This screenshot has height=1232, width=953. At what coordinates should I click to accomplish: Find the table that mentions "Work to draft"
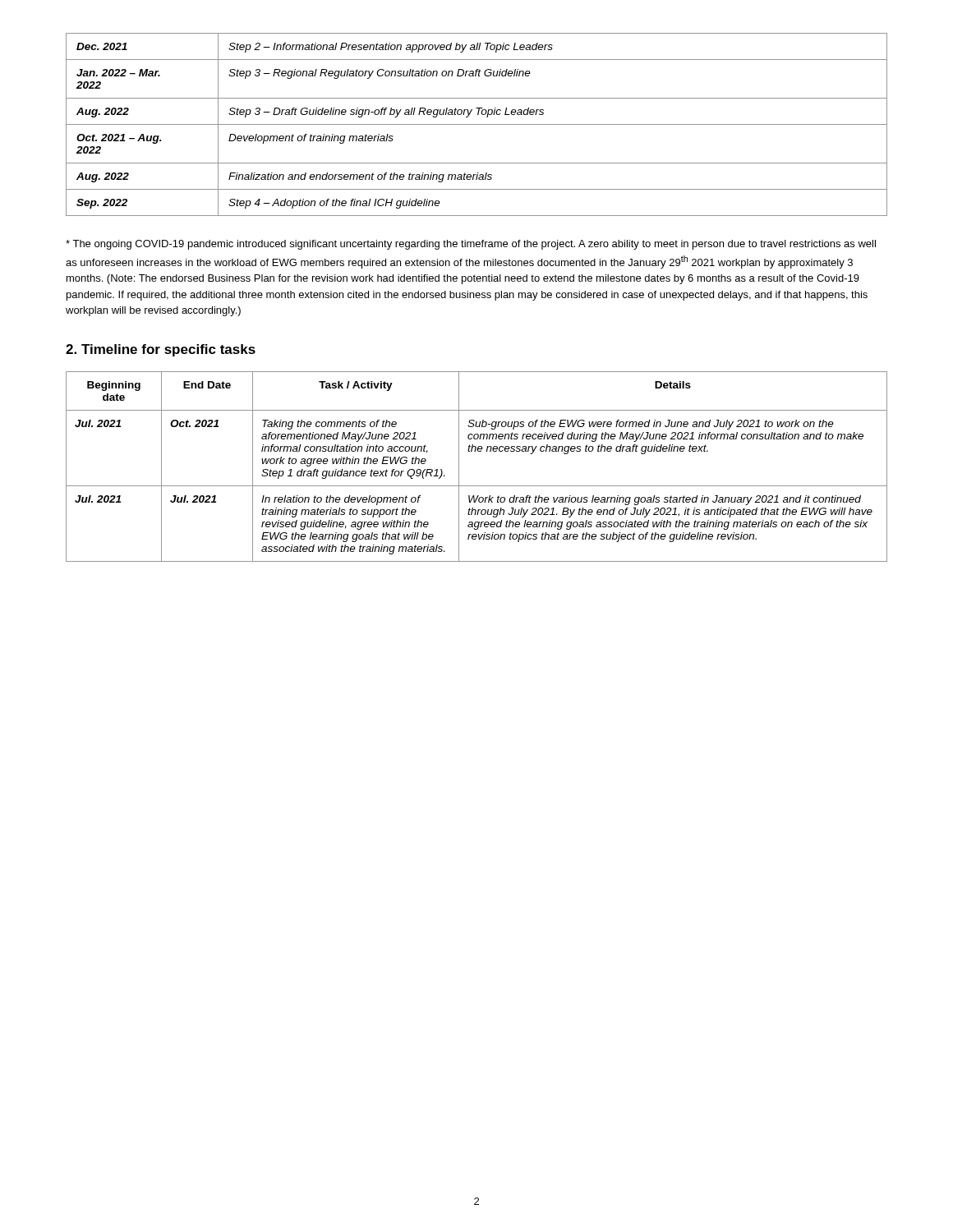coord(476,466)
